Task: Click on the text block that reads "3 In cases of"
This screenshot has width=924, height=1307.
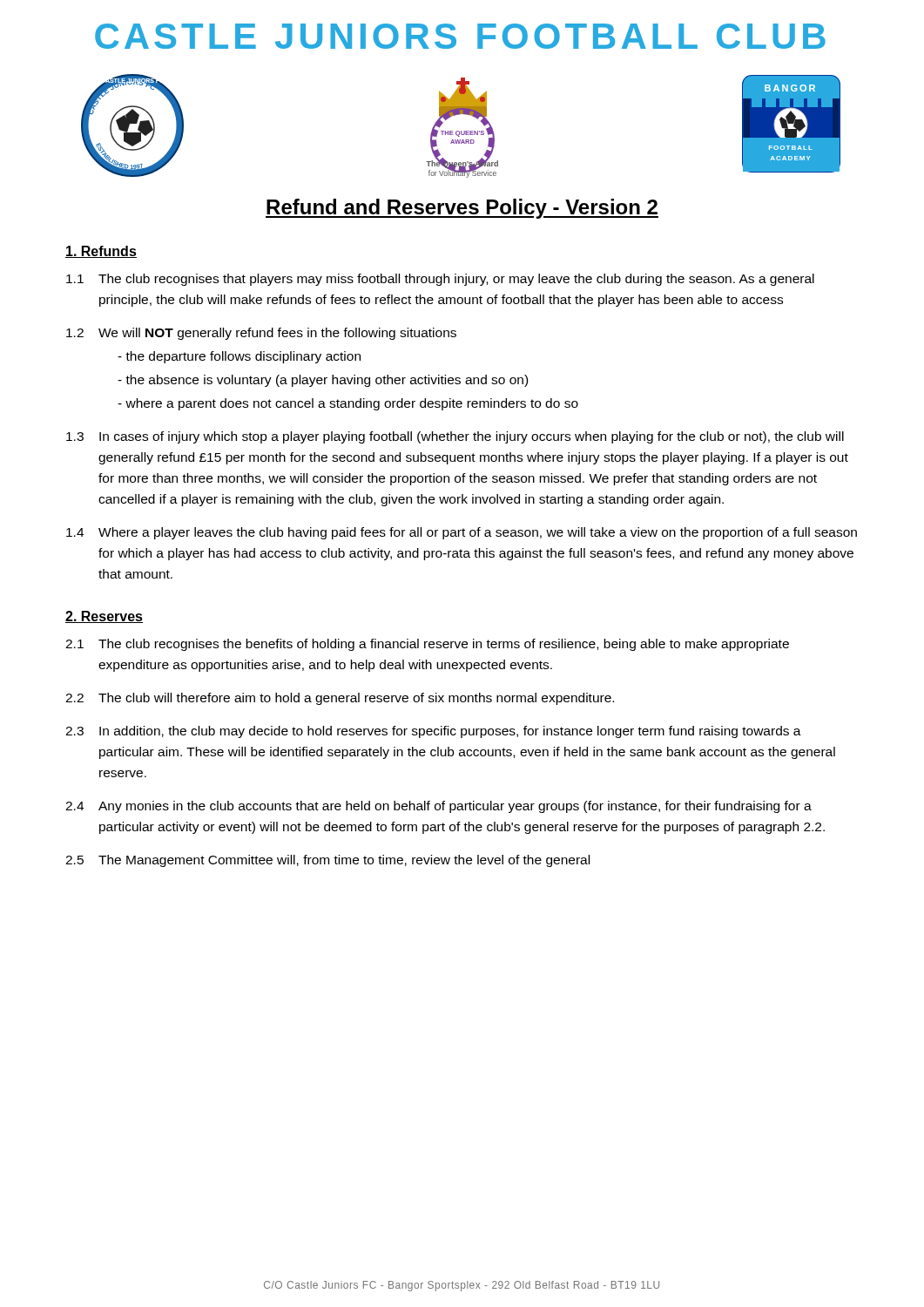Action: 462,468
